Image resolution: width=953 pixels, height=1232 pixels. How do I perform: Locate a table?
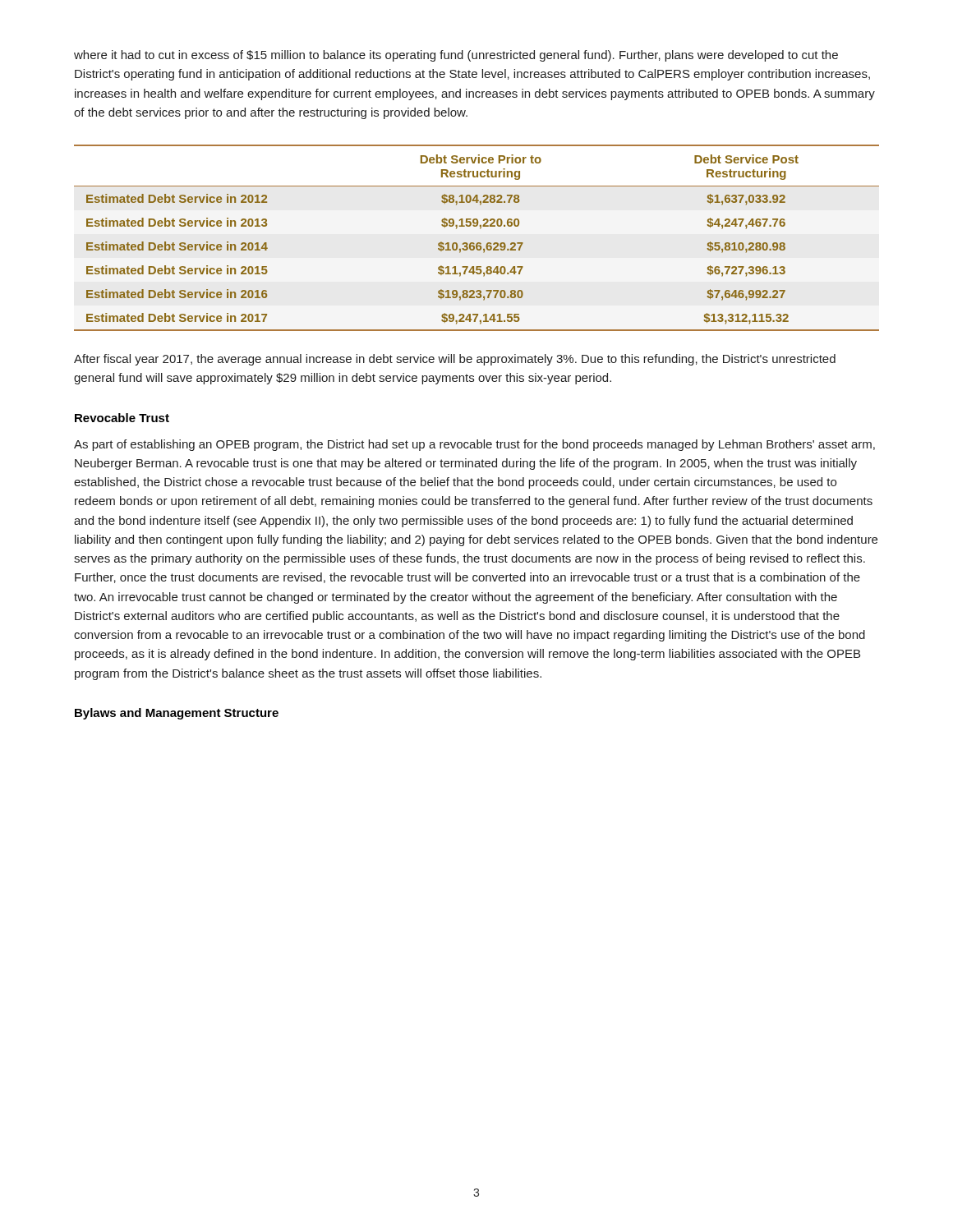click(x=476, y=238)
